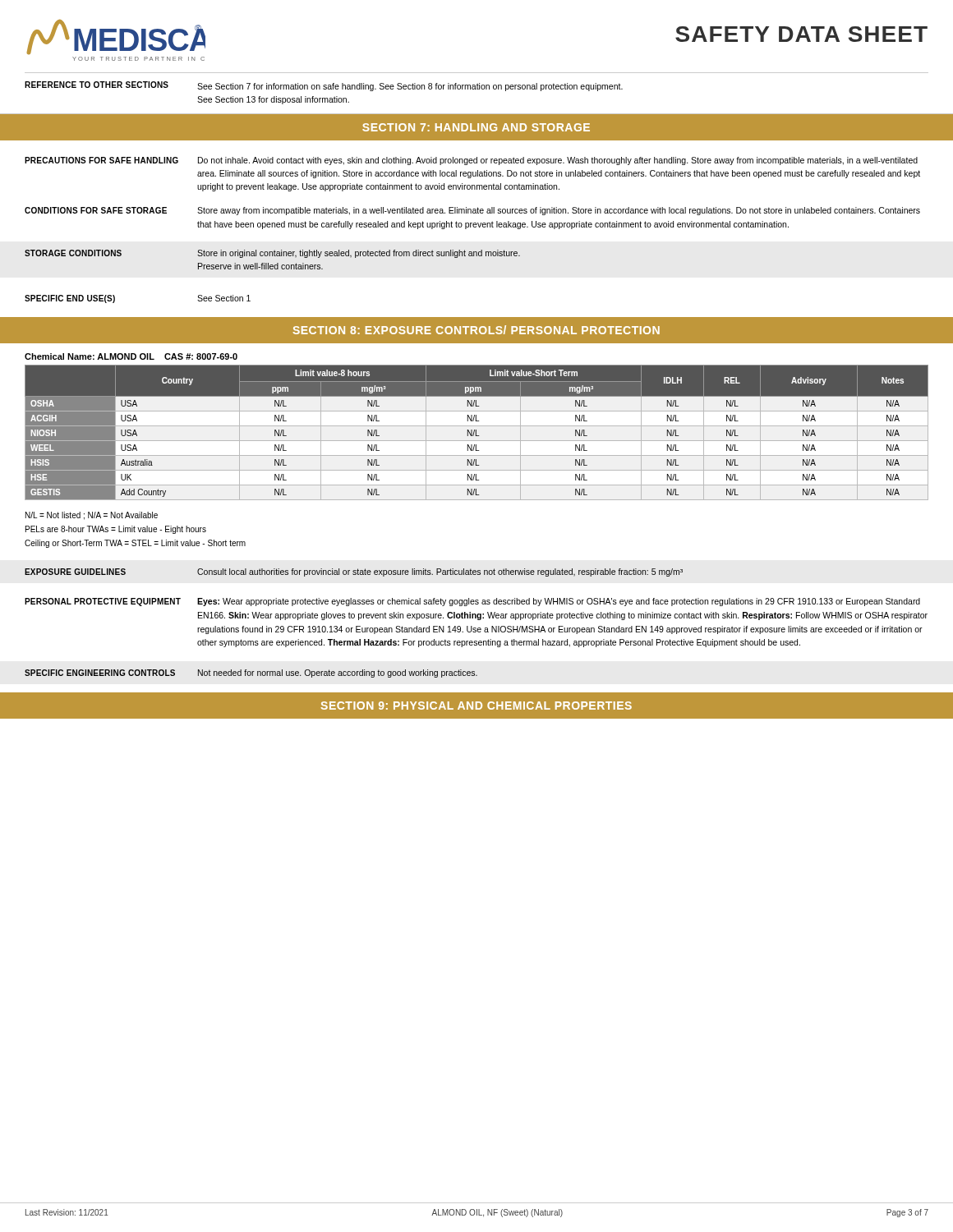Point to the block beginning "SPECIFIC ENGINEERING CONTROLS Not needed for normal"
This screenshot has width=953, height=1232.
(476, 673)
